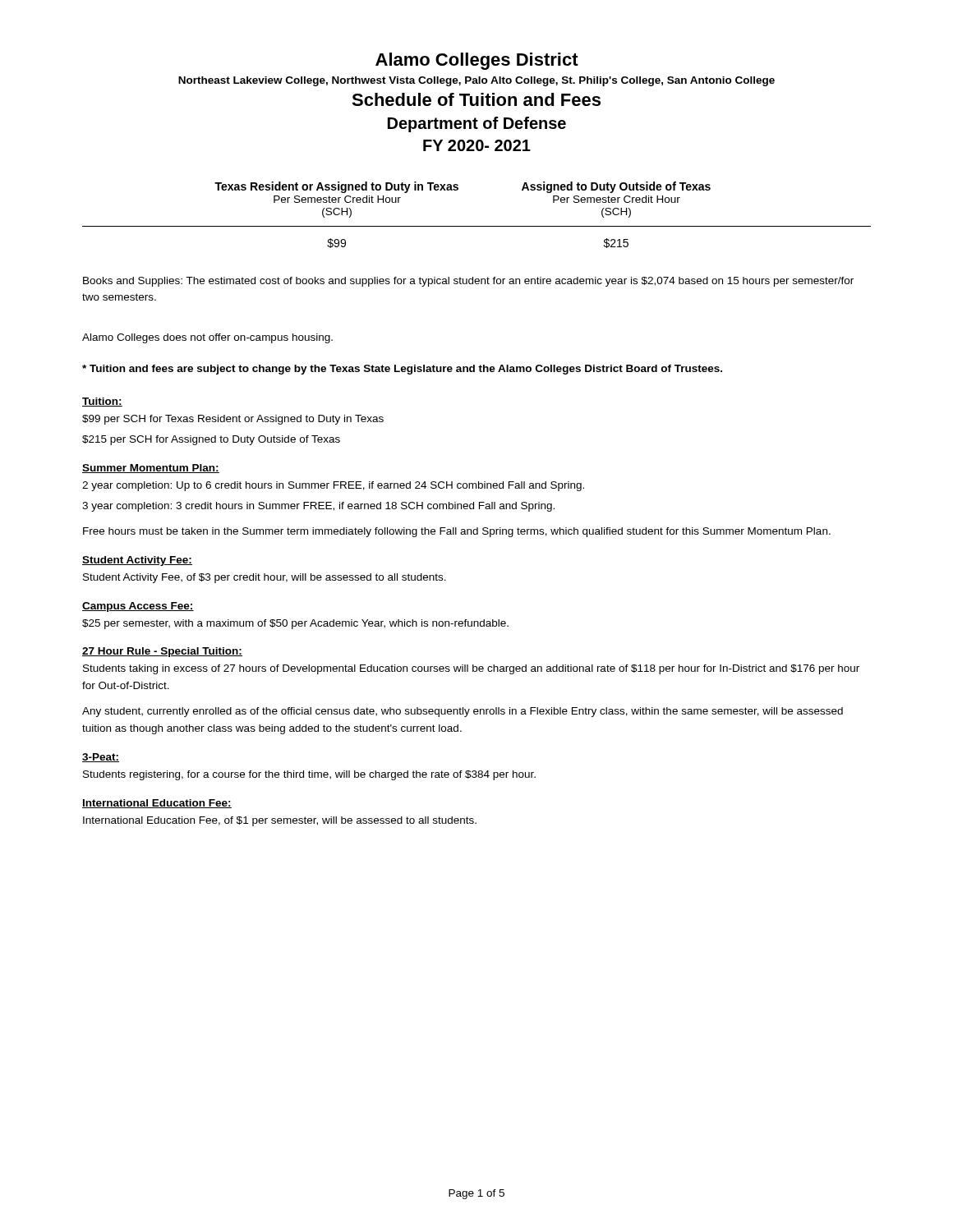
Task: Select the element starting "International Education Fee,"
Action: tap(280, 820)
